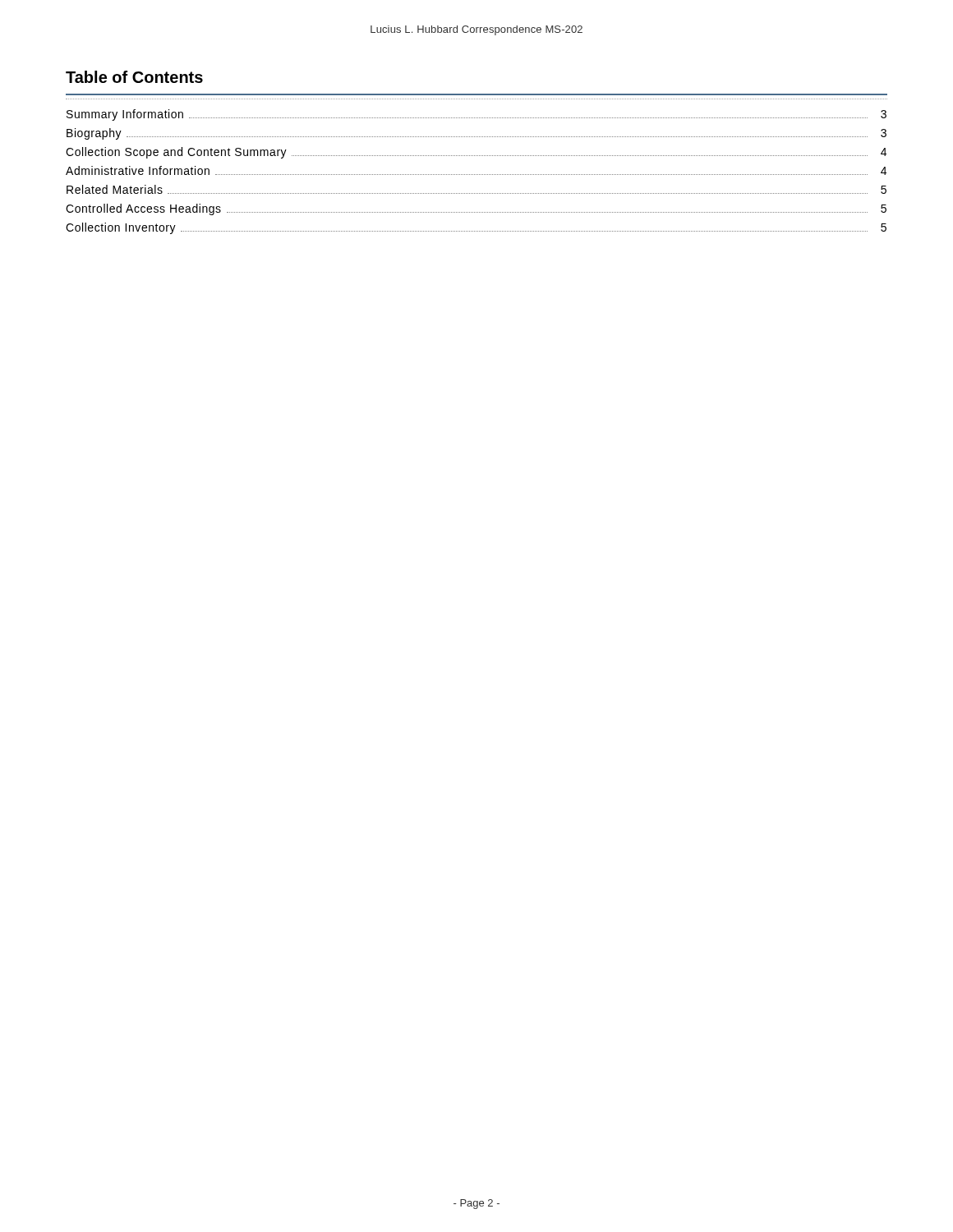
Task: Locate the region starting "Controlled Access Headings 5"
Action: [476, 209]
